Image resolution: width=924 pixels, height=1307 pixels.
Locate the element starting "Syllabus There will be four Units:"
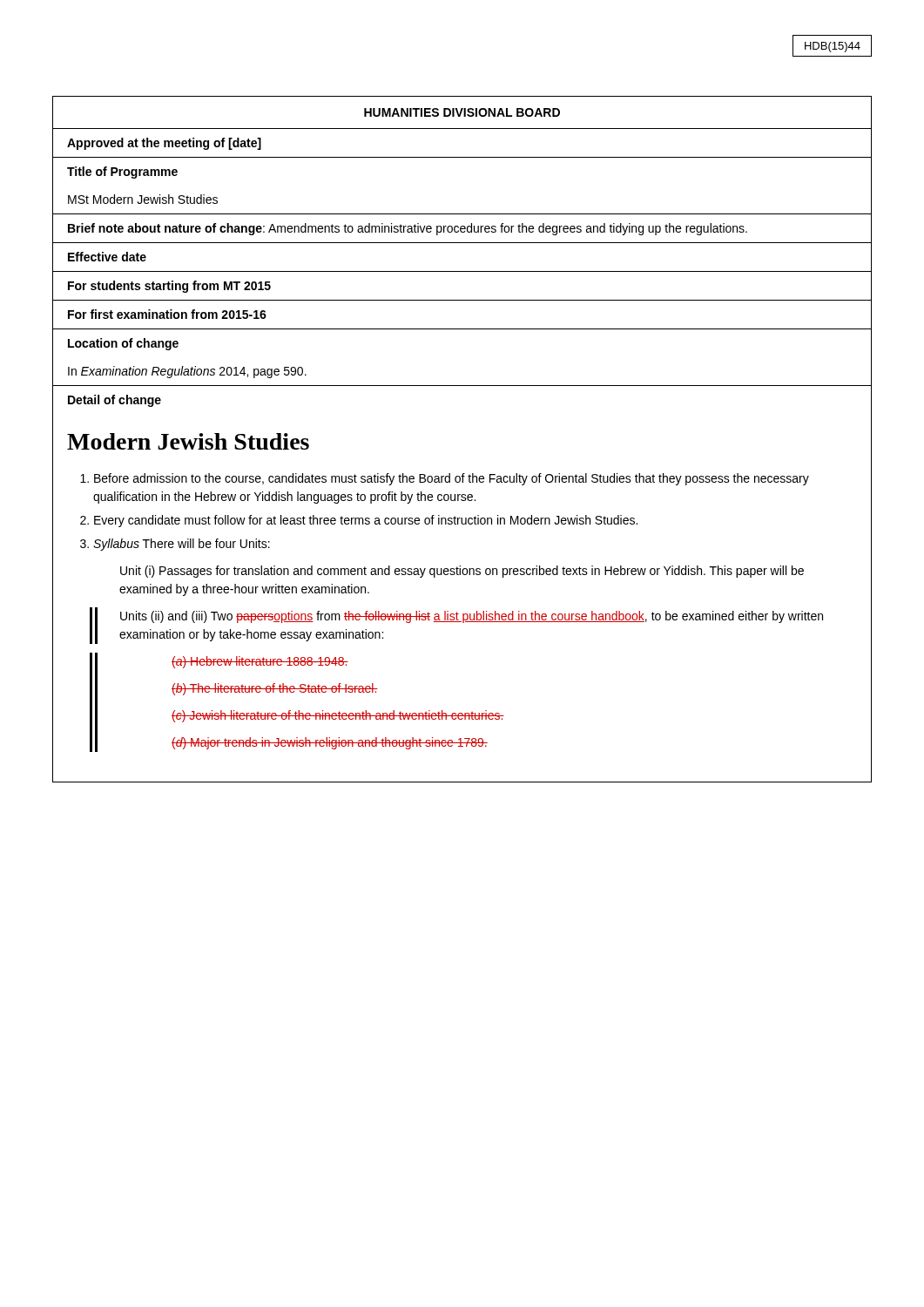pyautogui.click(x=182, y=544)
